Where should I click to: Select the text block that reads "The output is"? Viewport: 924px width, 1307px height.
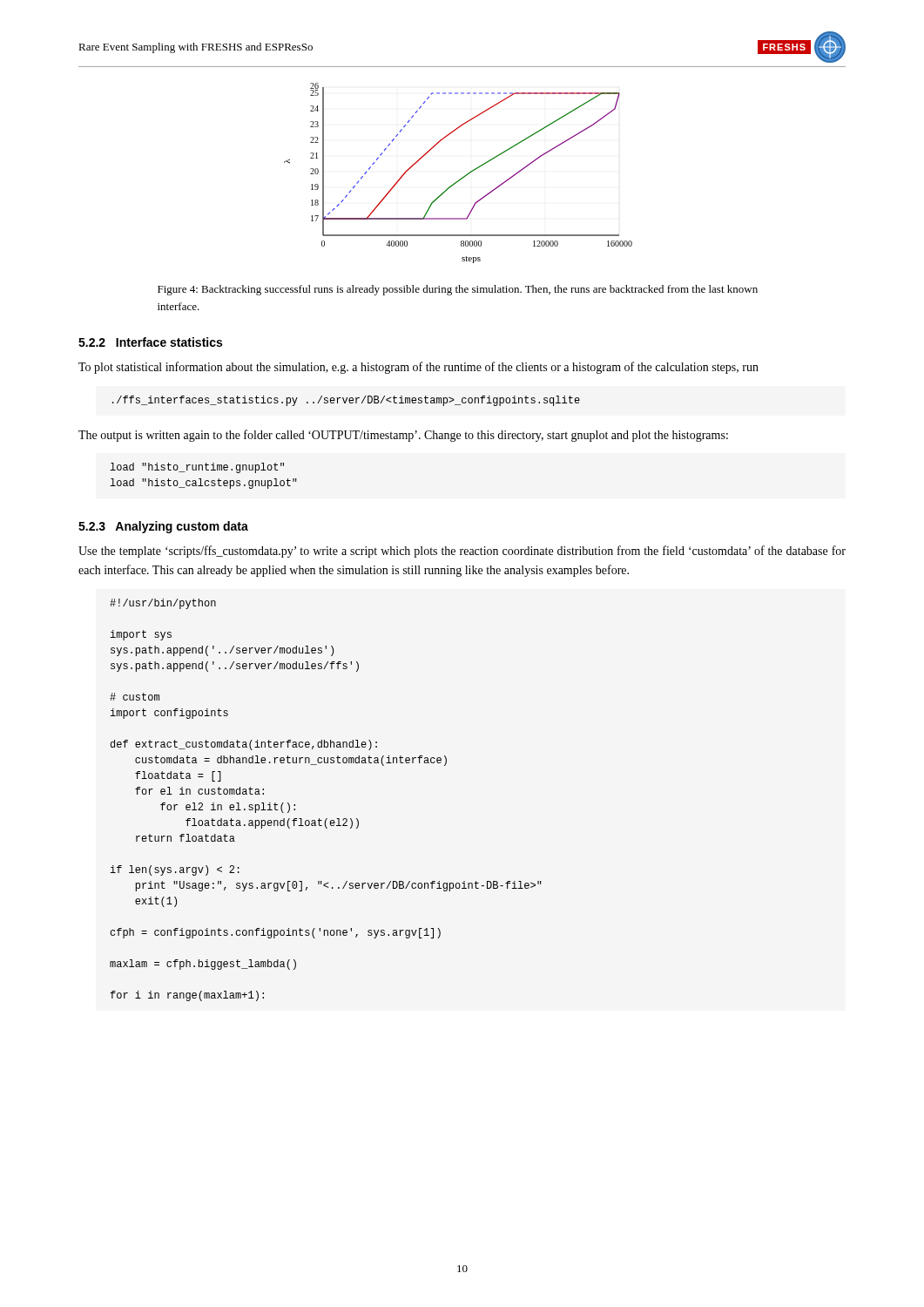pyautogui.click(x=404, y=435)
